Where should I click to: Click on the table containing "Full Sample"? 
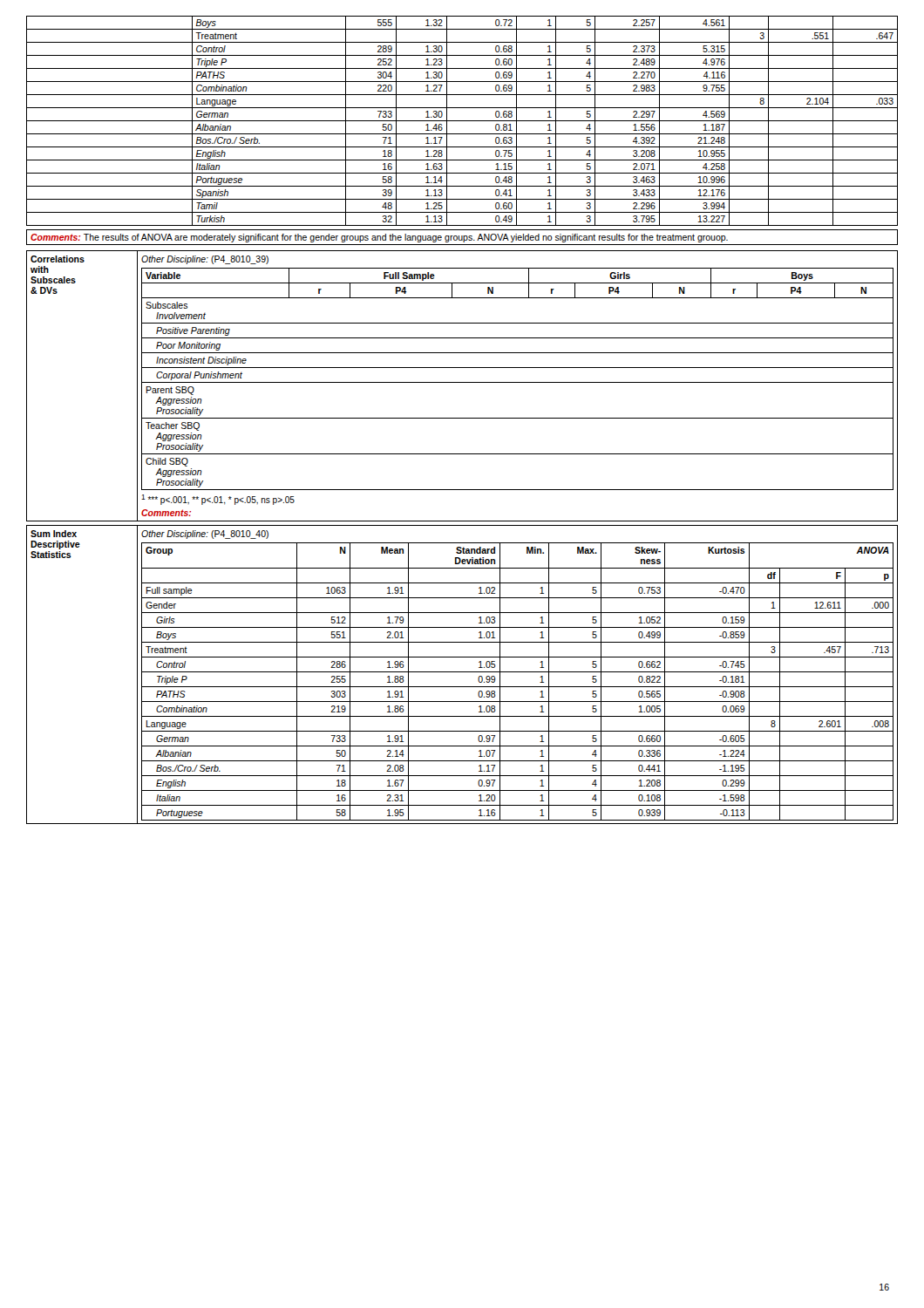517,379
